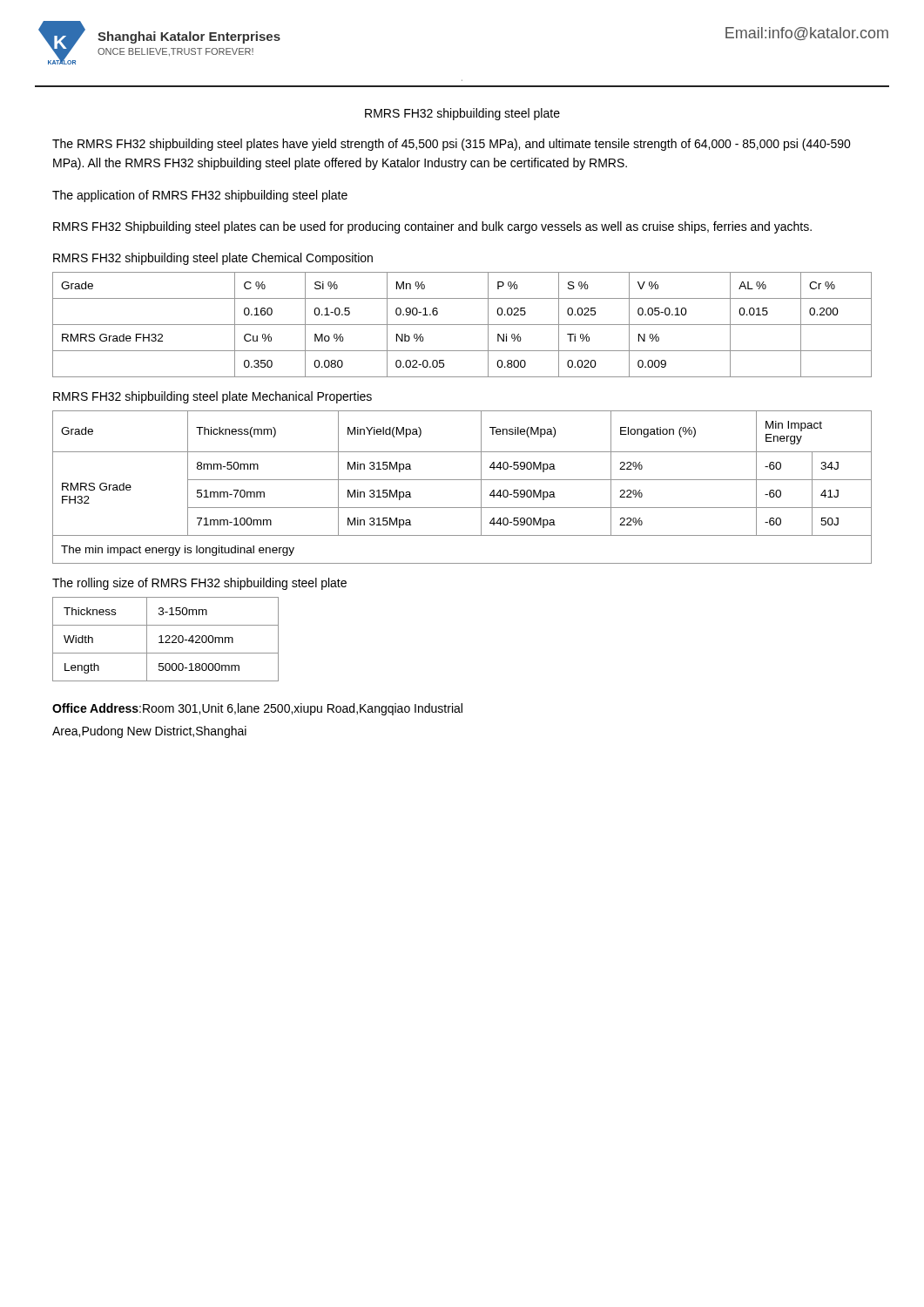
Task: Navigate to the passage starting "The application of RMRS FH32 shipbuilding"
Action: point(200,195)
